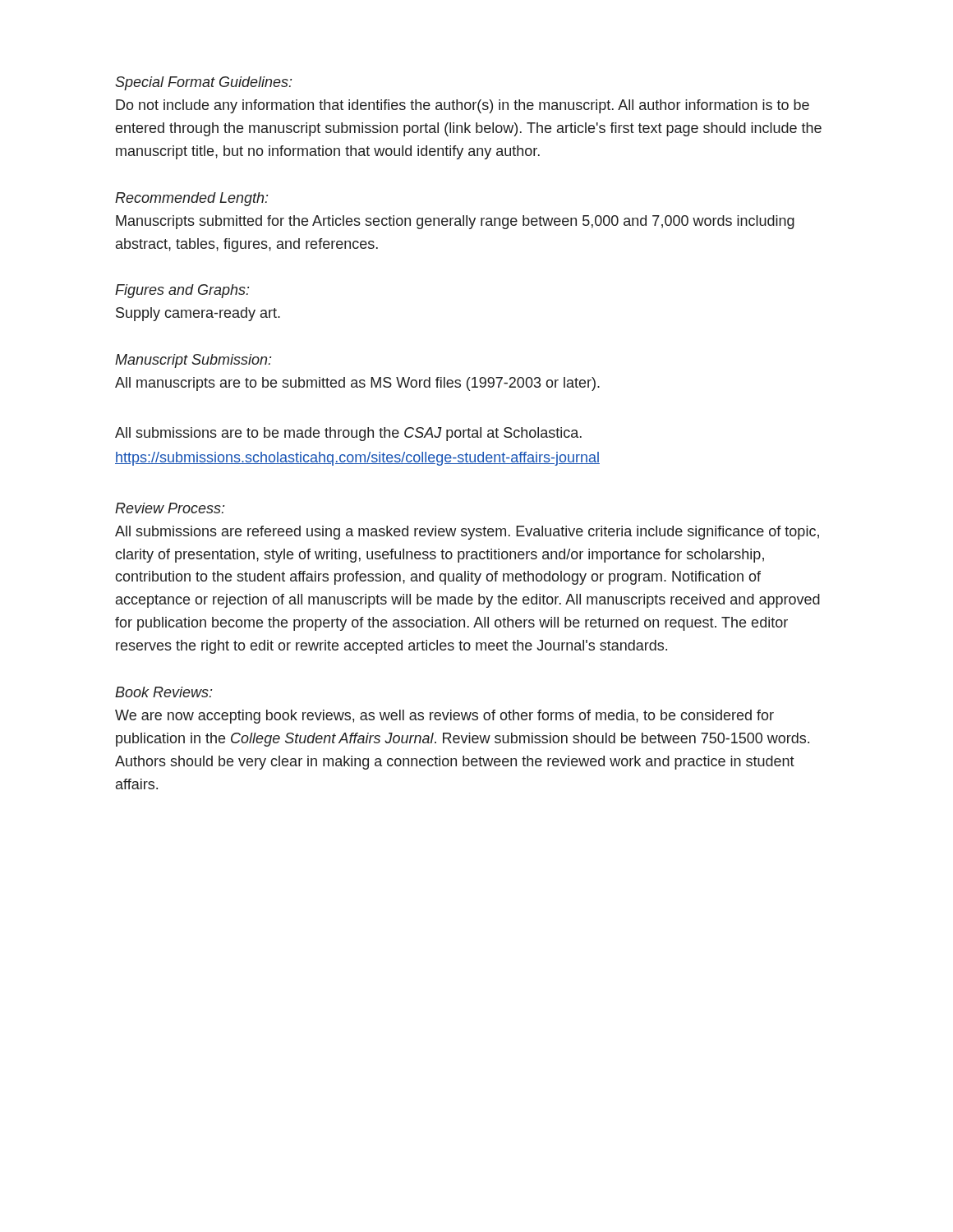Navigate to the passage starting "Supply camera-ready art."
The width and height of the screenshot is (953, 1232).
pos(198,313)
